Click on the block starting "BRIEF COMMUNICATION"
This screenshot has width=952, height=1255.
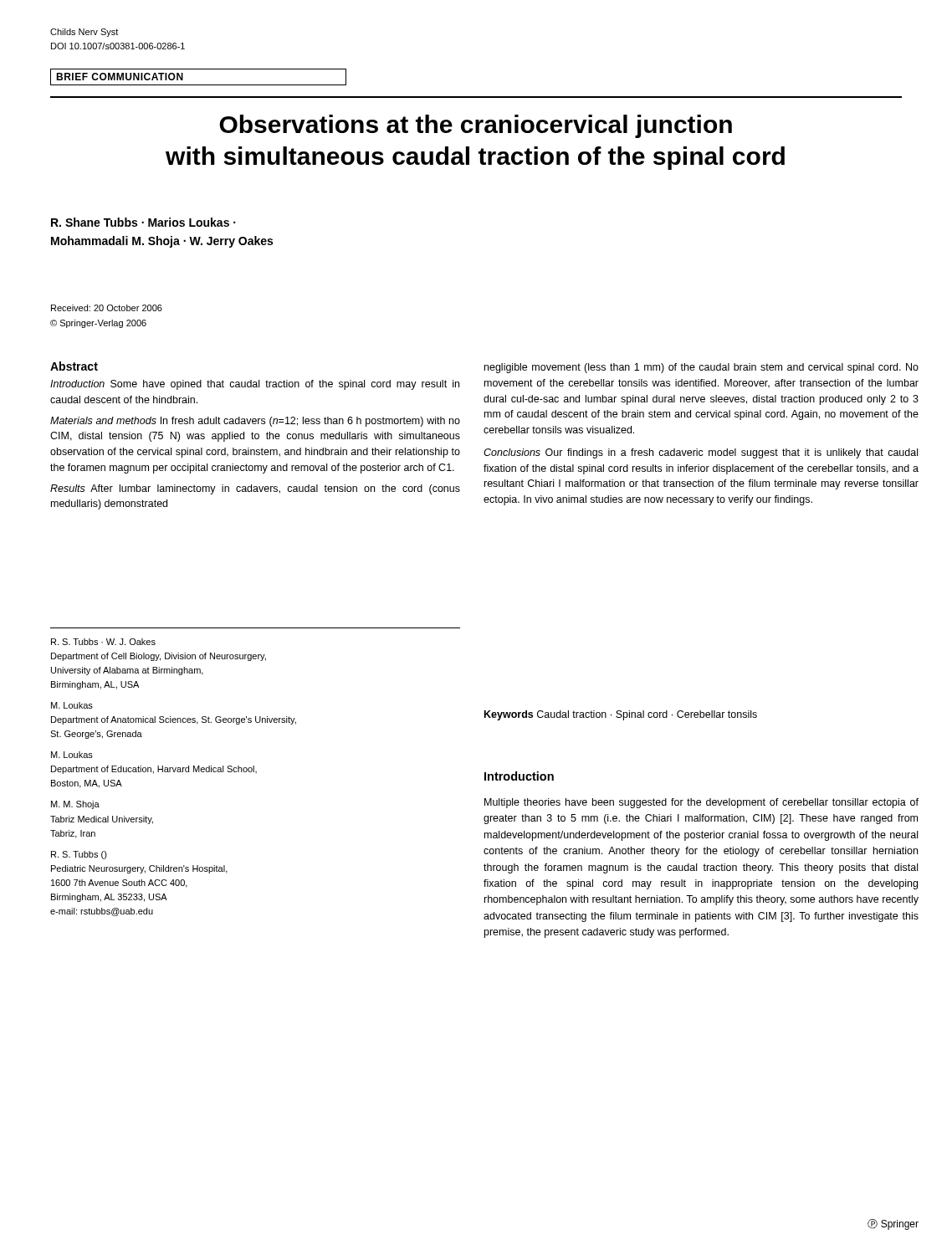click(120, 77)
